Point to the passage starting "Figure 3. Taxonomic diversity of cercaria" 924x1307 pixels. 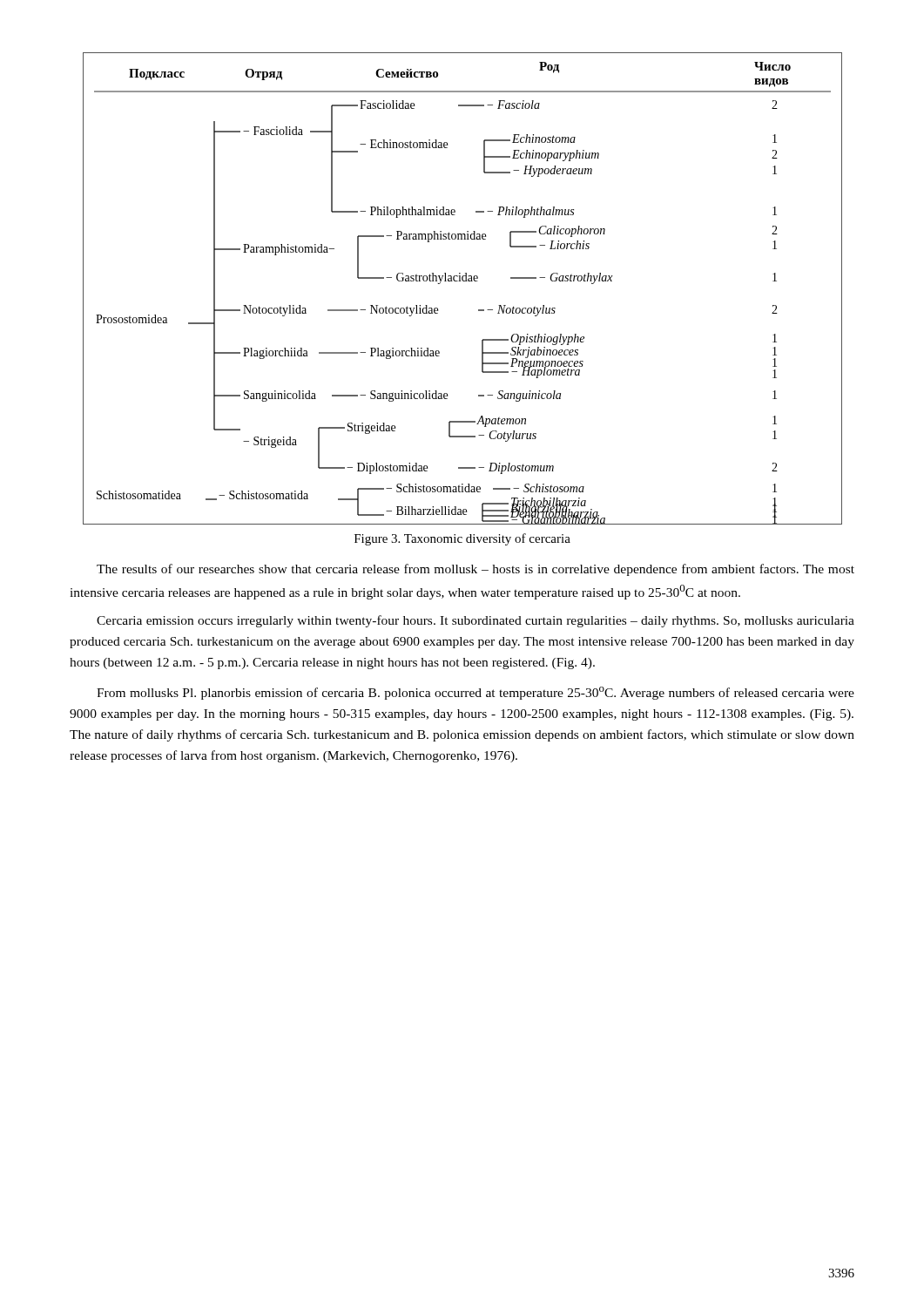pyautogui.click(x=462, y=538)
